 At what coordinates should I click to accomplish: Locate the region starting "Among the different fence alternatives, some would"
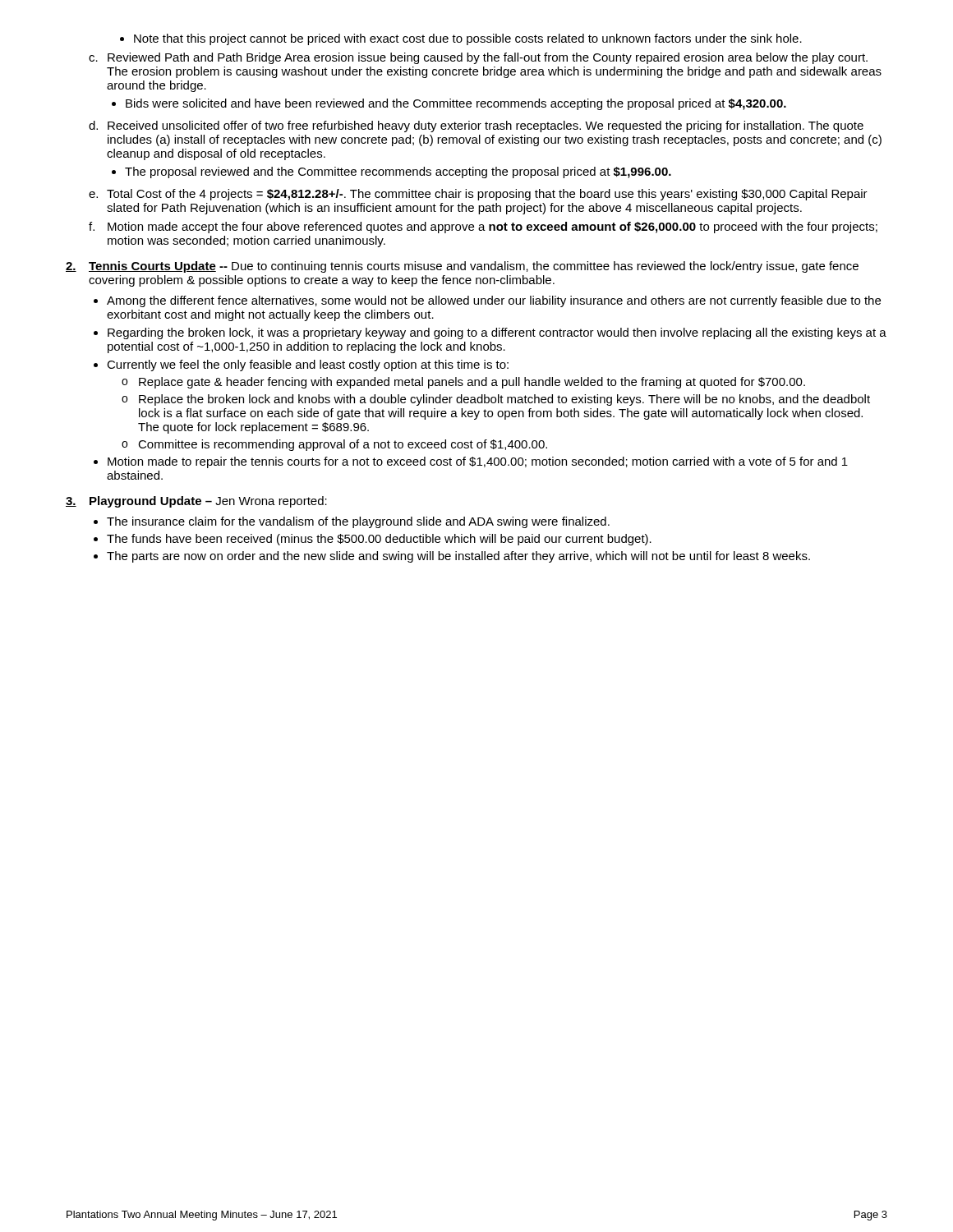click(488, 307)
